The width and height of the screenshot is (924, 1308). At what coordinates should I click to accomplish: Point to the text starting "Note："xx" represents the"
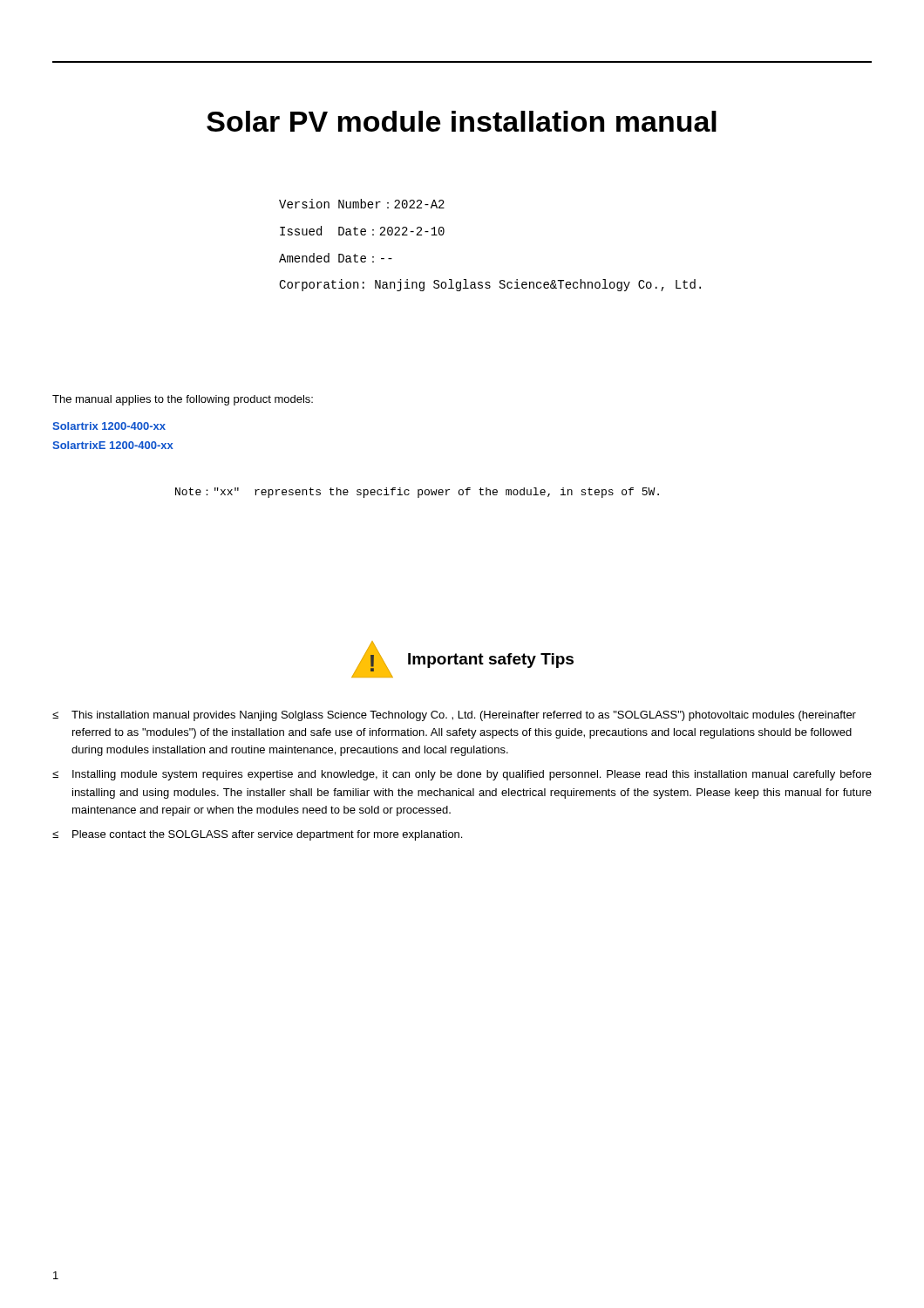click(418, 492)
